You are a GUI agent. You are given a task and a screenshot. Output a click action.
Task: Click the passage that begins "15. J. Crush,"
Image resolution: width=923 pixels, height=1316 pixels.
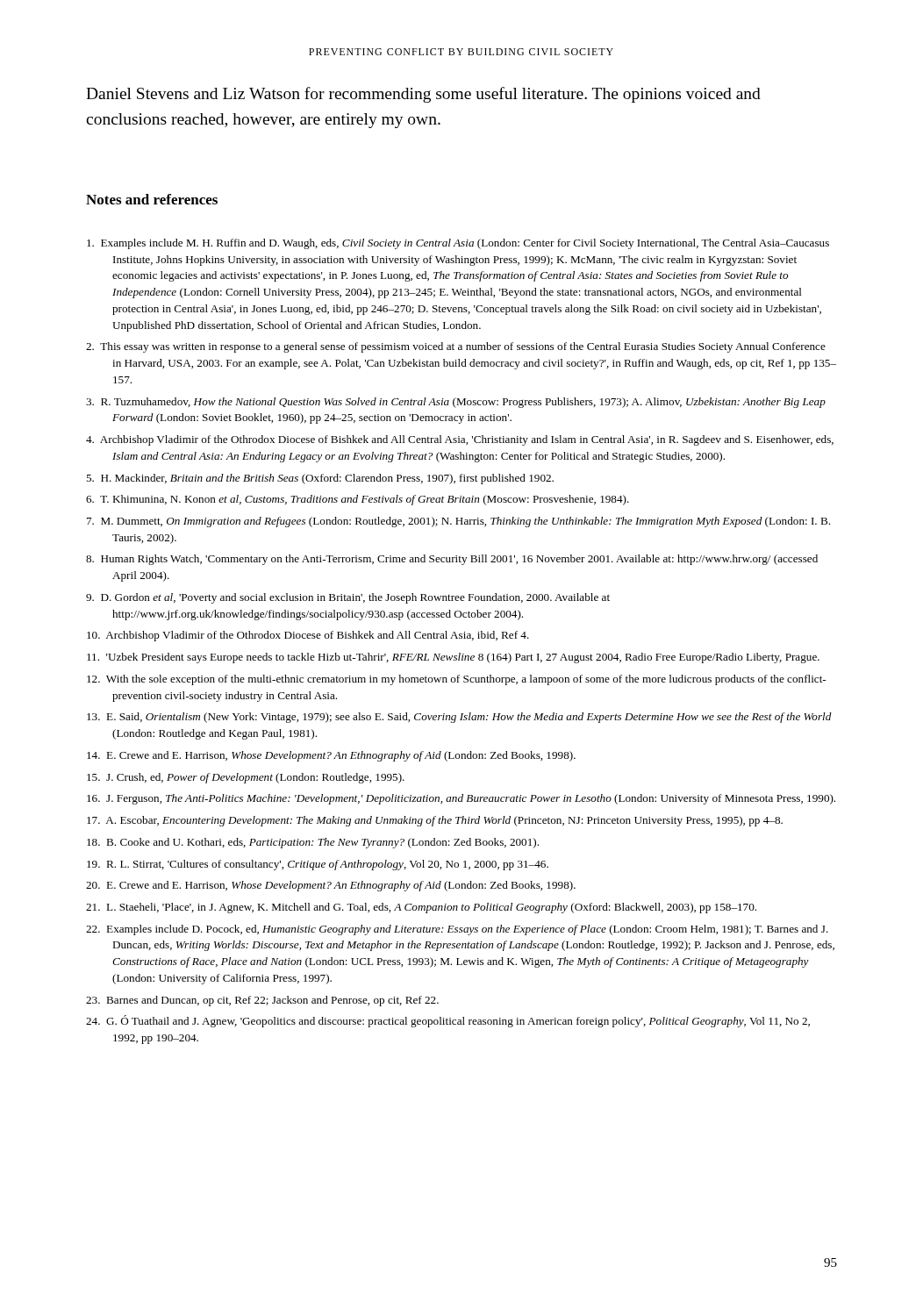click(245, 776)
